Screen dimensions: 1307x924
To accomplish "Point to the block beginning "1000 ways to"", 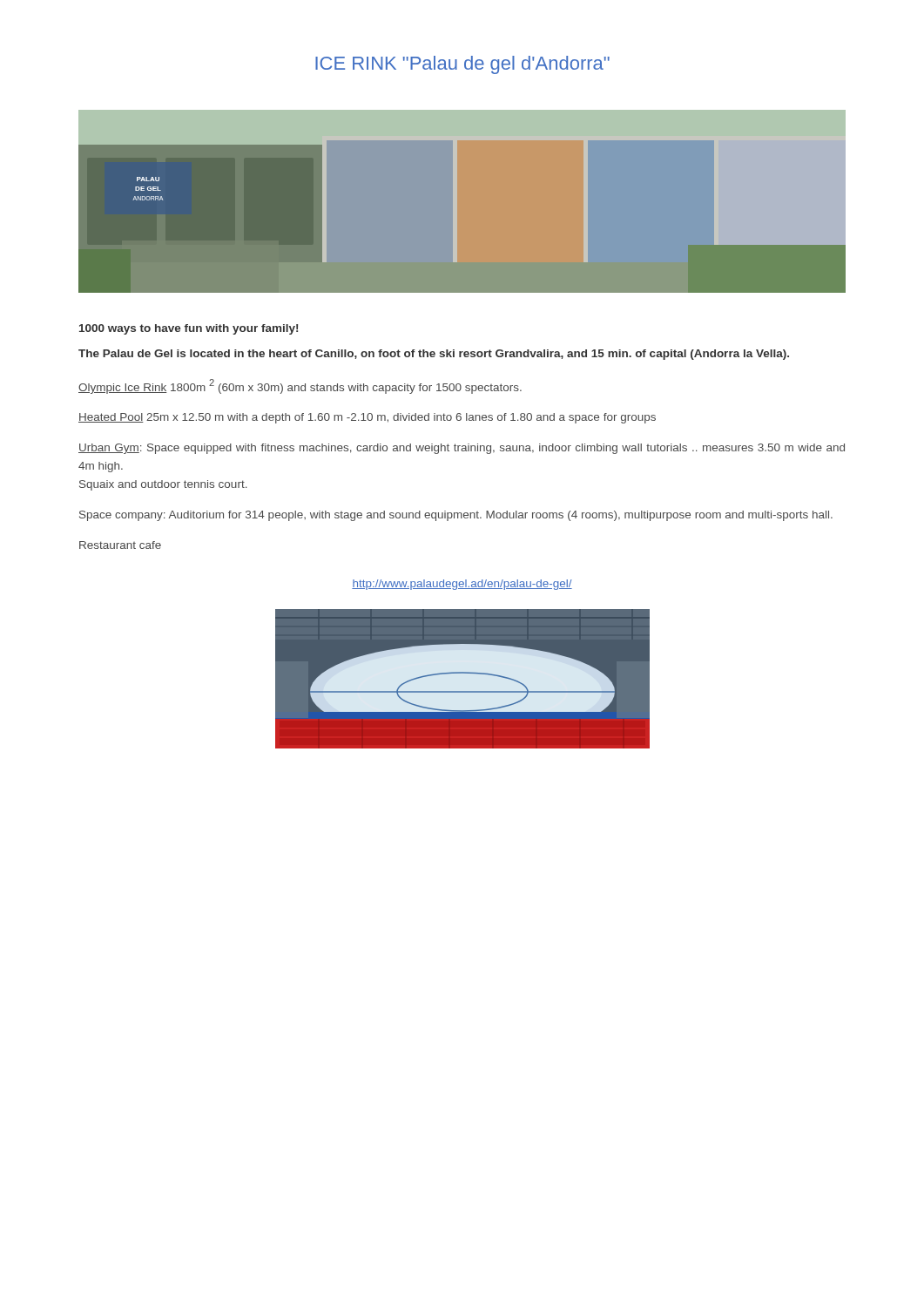I will (x=189, y=328).
